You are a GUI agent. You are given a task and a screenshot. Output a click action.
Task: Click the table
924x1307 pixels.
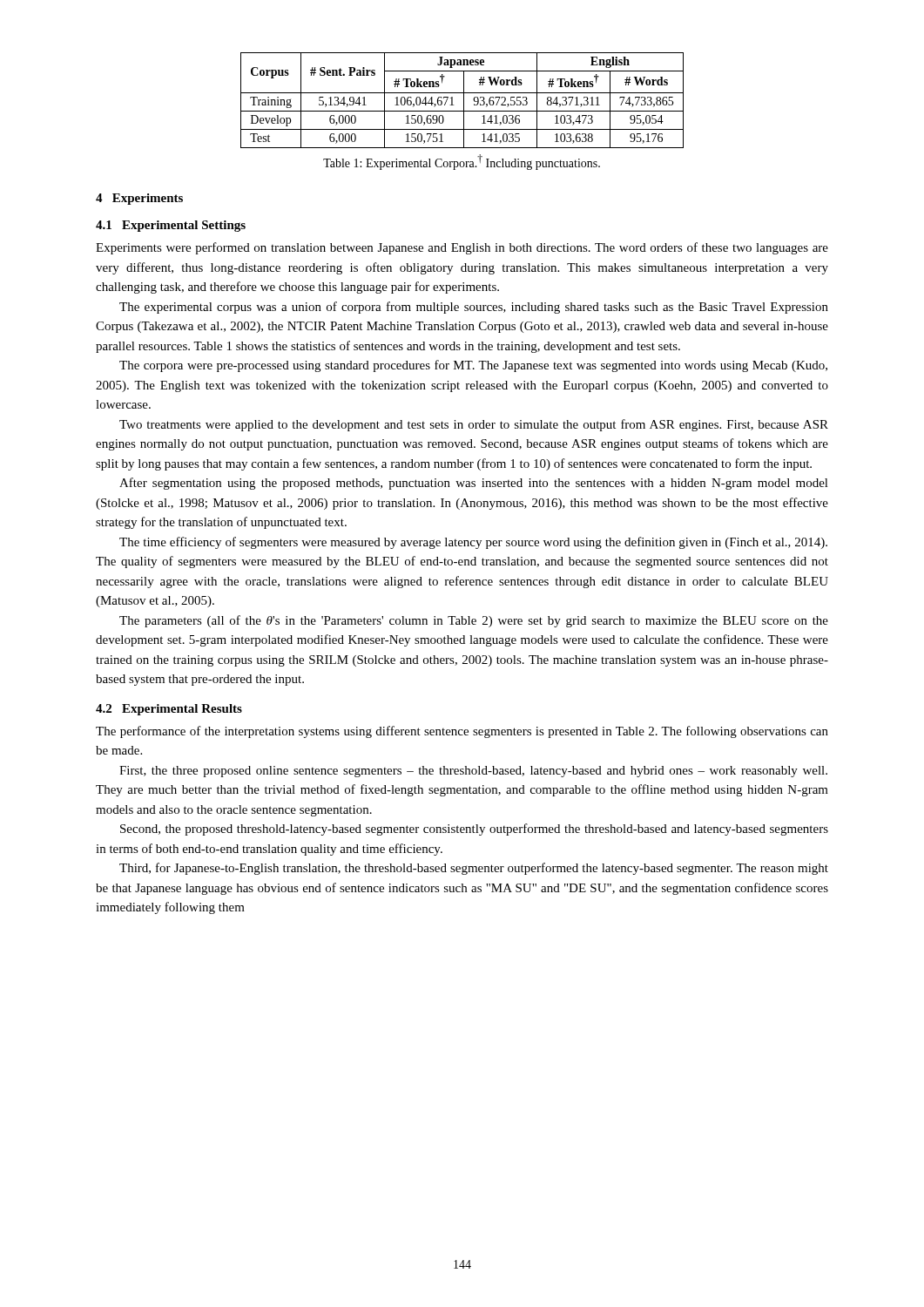click(462, 100)
